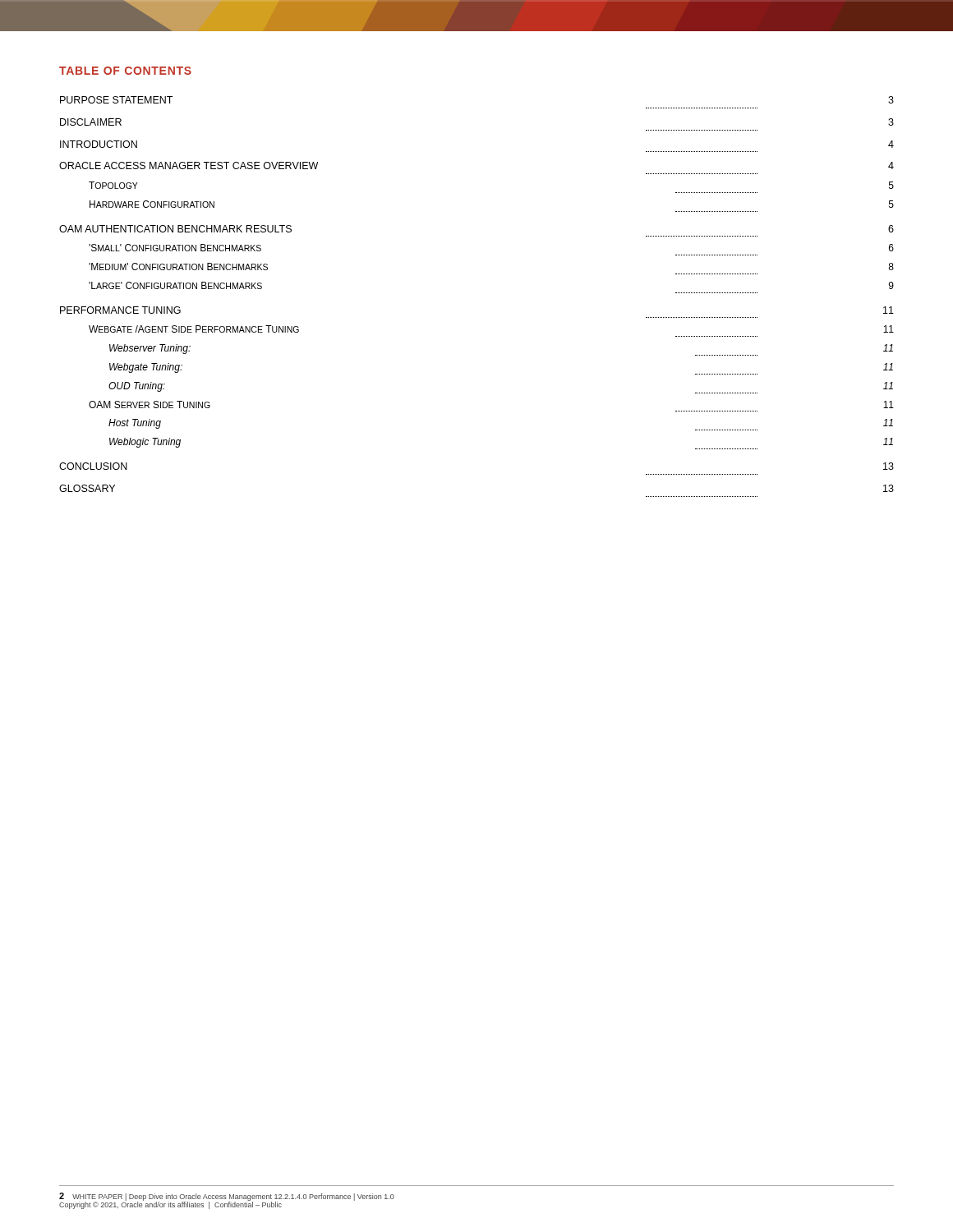Find "TABLE OF CONTENTS" on this page
This screenshot has height=1232, width=953.
click(x=126, y=71)
